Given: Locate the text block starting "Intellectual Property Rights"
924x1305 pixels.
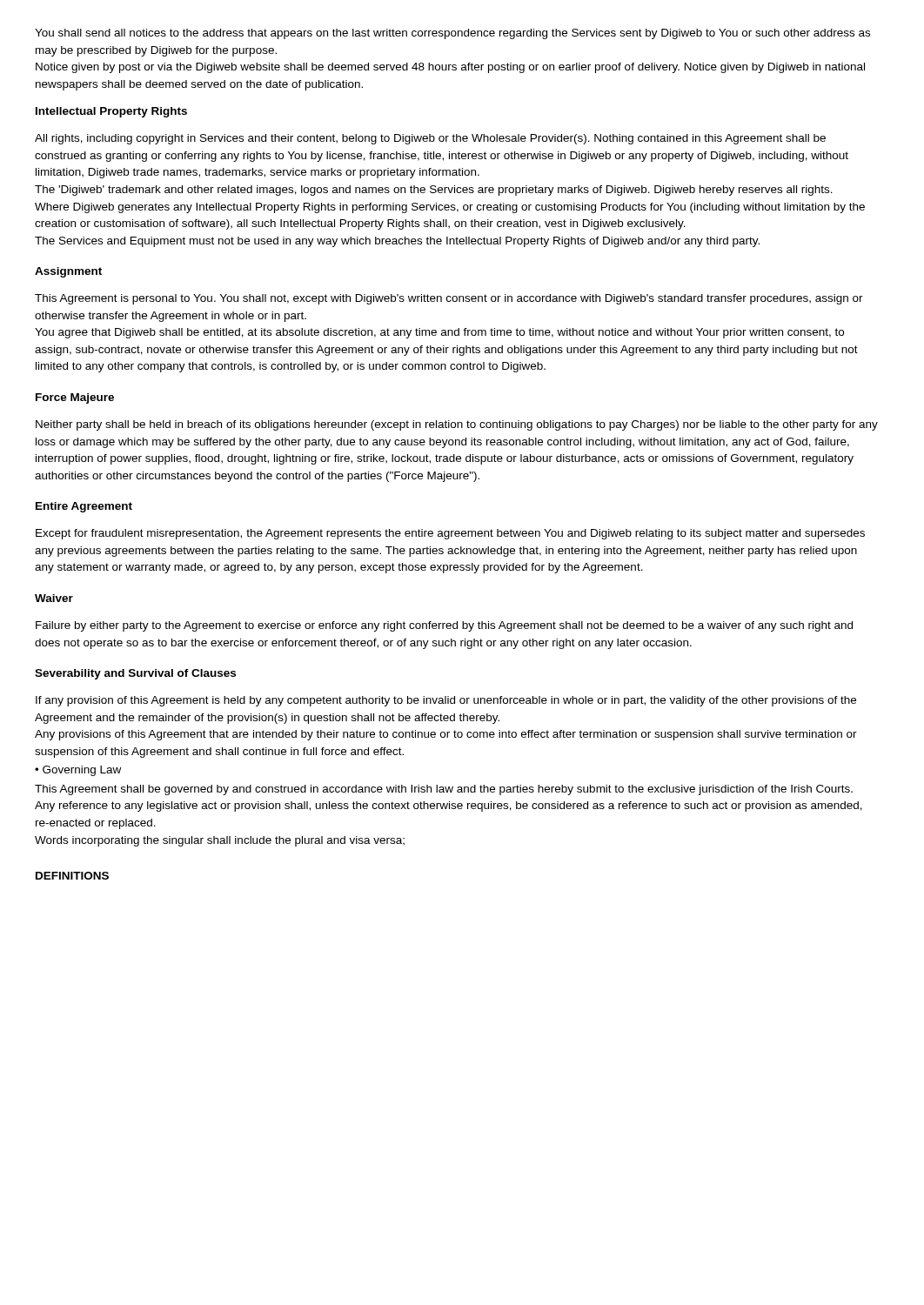Looking at the screenshot, I should click(x=111, y=111).
